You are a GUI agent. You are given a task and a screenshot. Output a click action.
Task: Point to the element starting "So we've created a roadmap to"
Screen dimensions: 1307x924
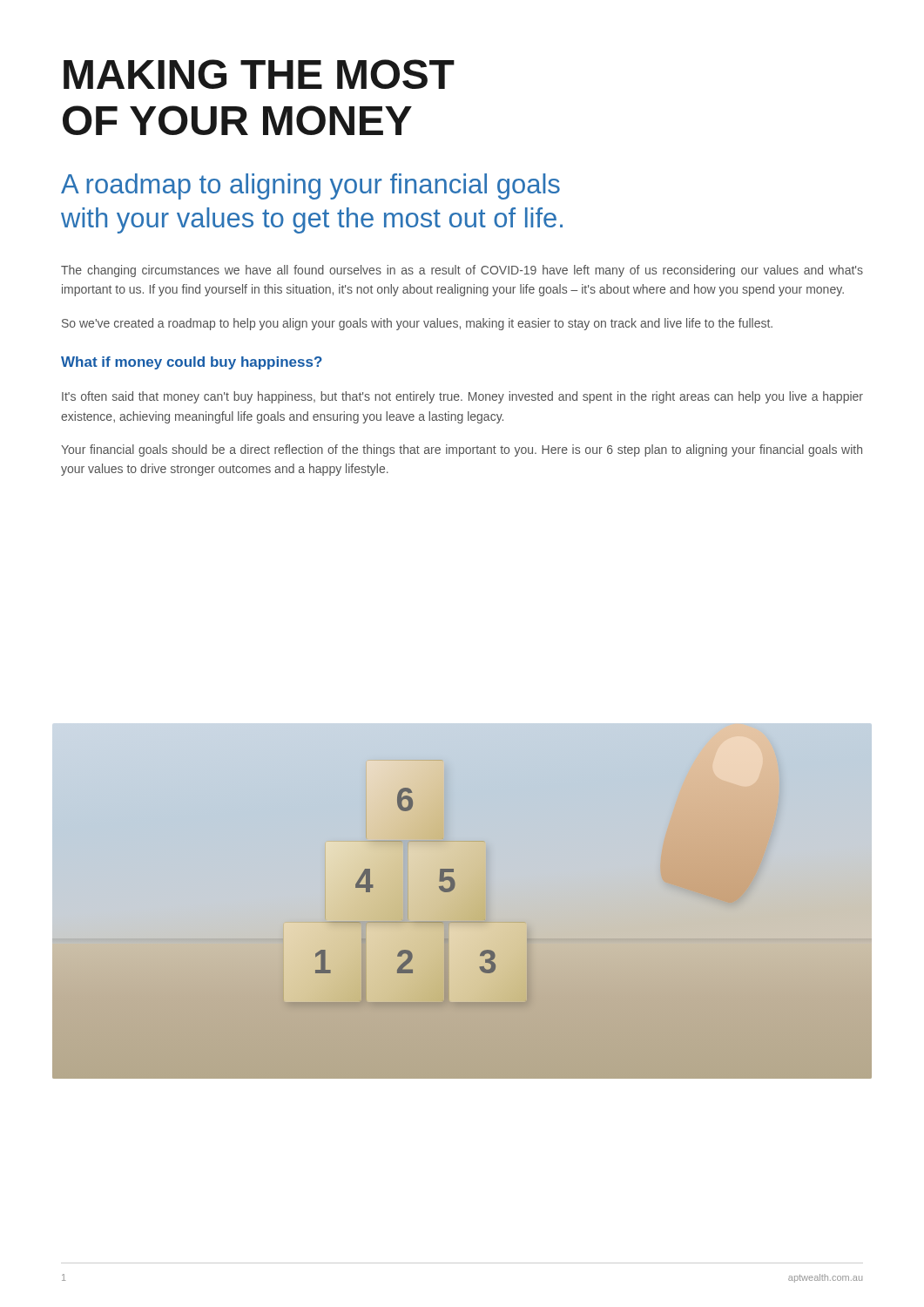point(417,323)
